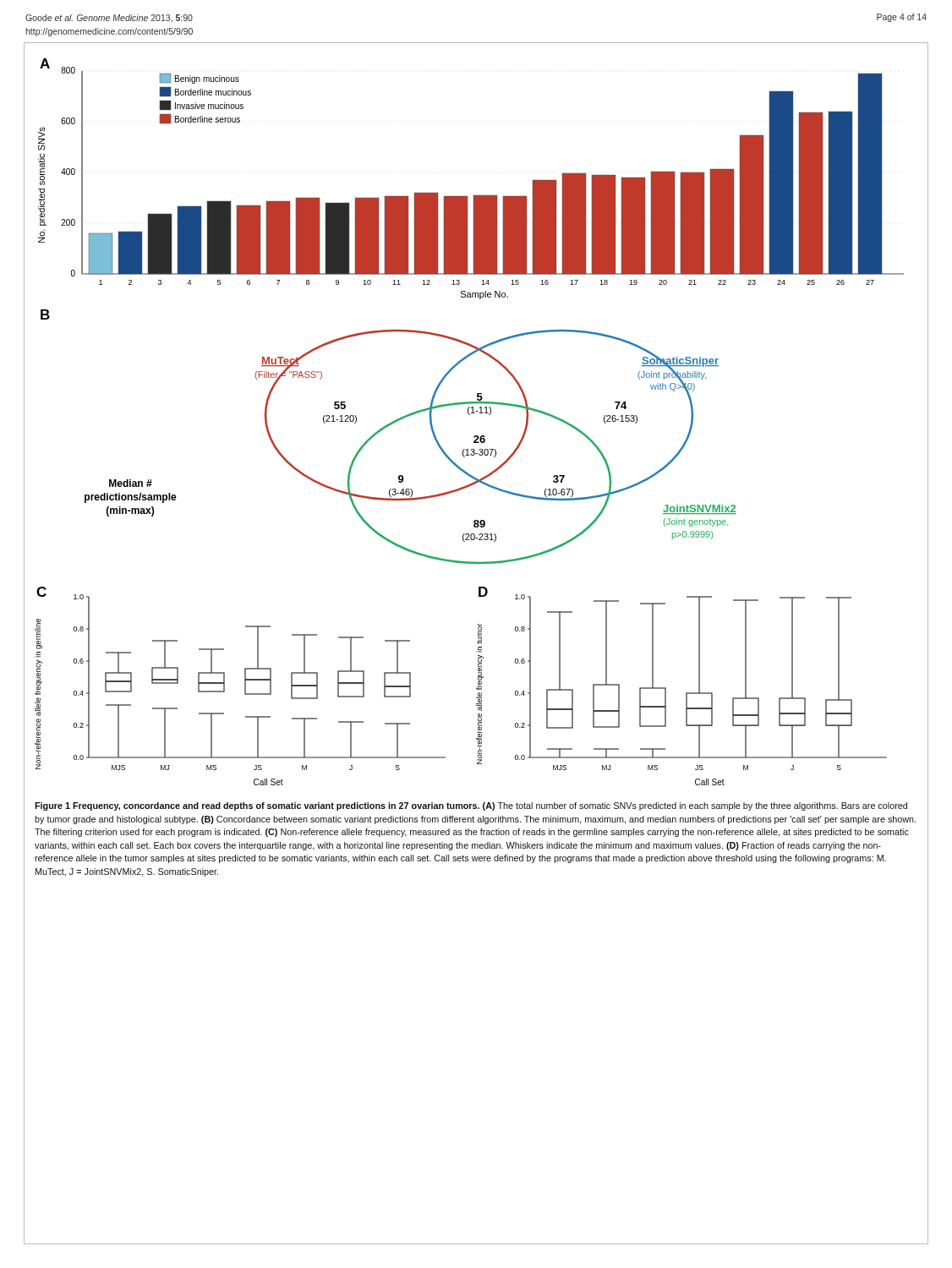
Task: Locate the infographic
Action: tap(476, 434)
